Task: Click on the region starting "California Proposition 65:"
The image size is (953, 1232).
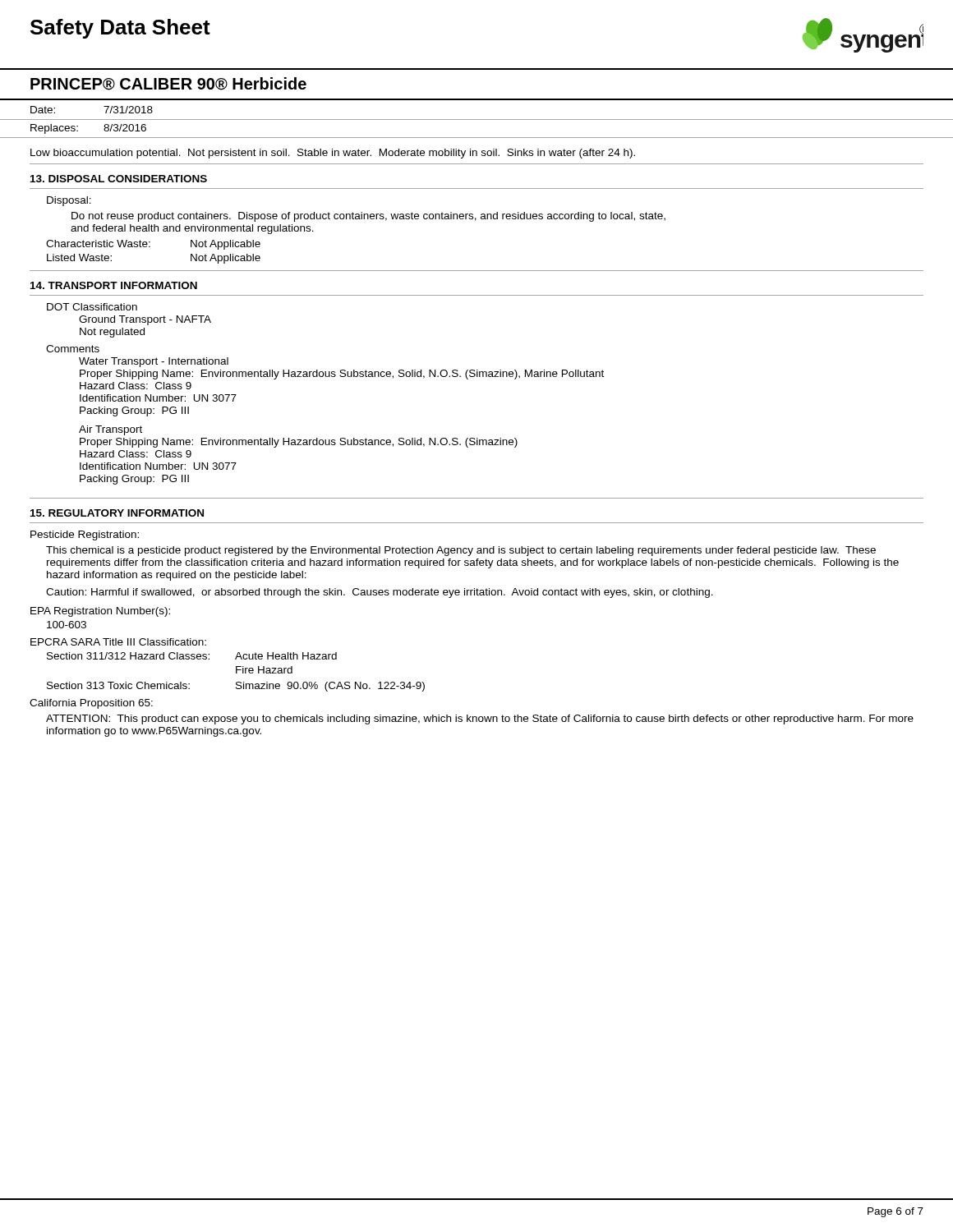Action: (x=92, y=703)
